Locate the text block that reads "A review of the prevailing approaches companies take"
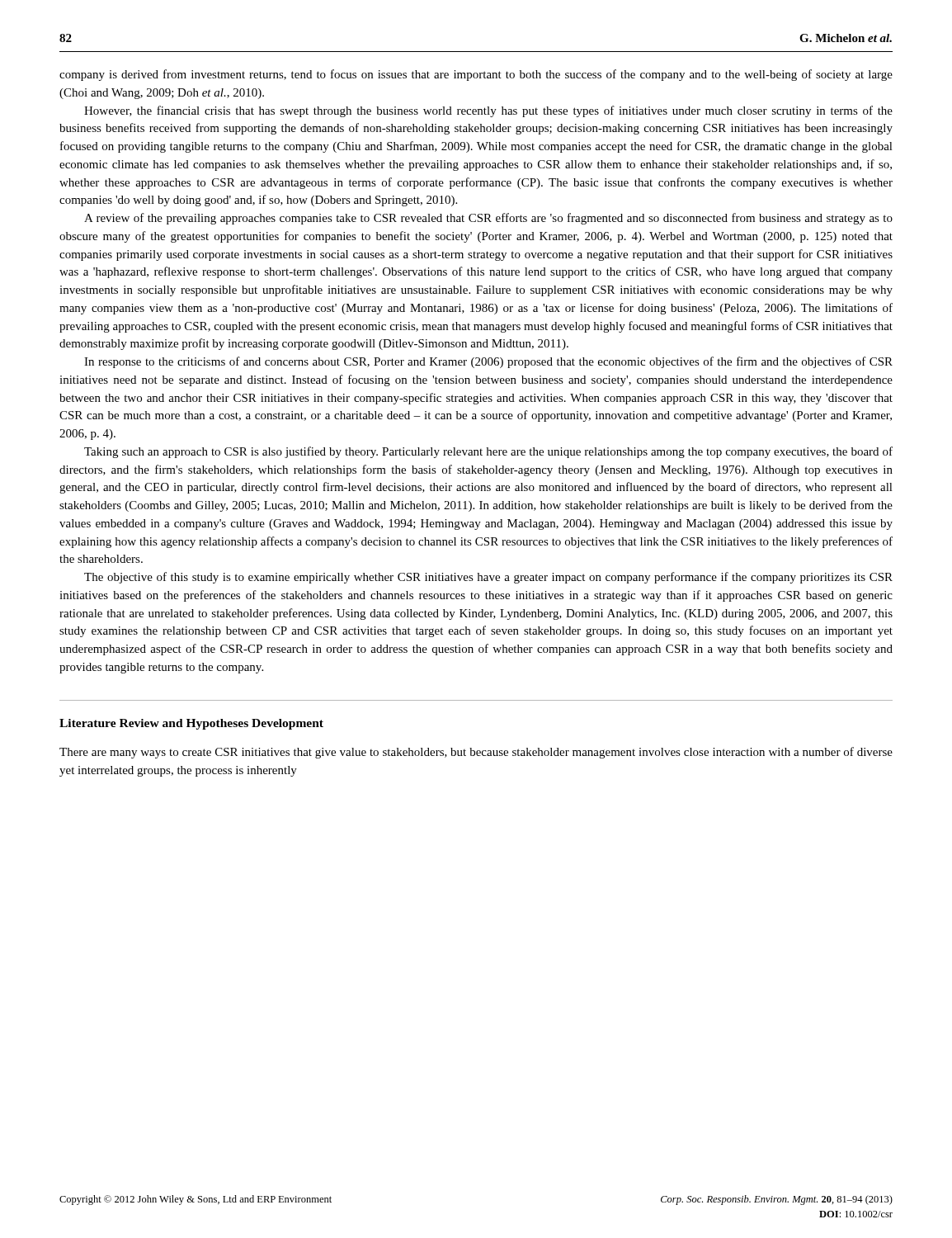The height and width of the screenshot is (1238, 952). click(x=476, y=281)
